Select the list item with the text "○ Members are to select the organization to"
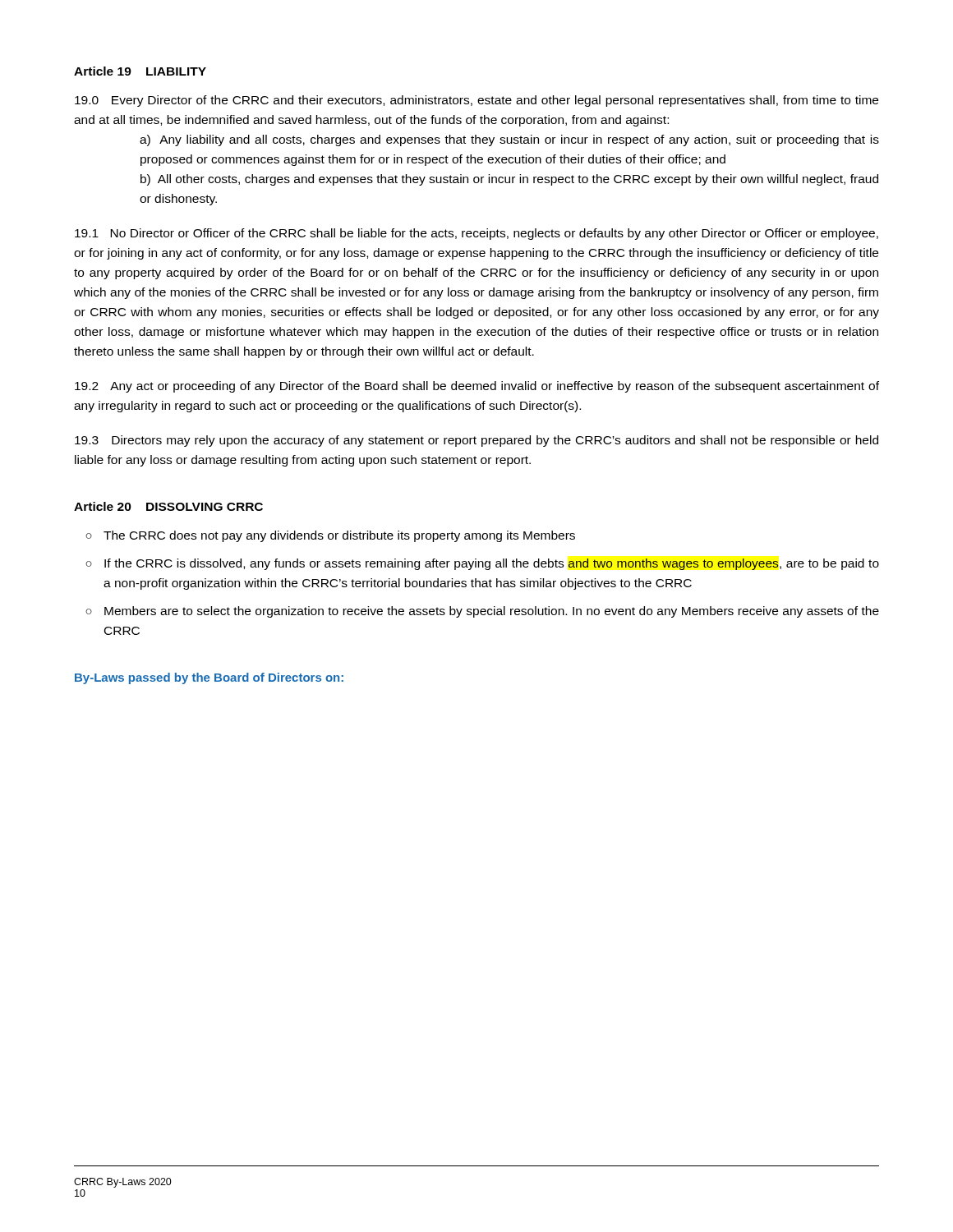The height and width of the screenshot is (1232, 953). coord(476,621)
